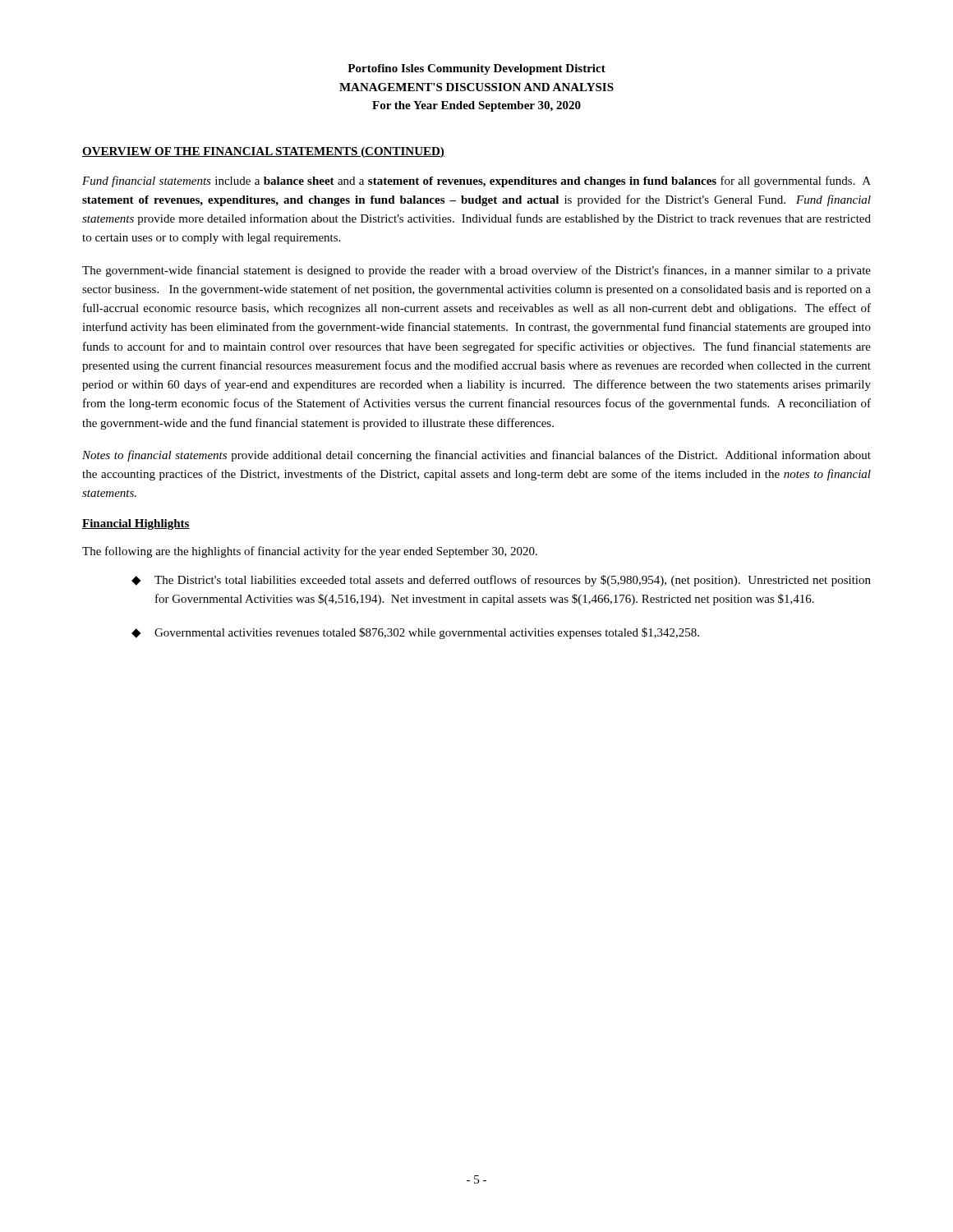This screenshot has width=953, height=1232.
Task: Locate the text block that reads "Notes to financial statements provide additional detail concerning"
Action: point(476,474)
